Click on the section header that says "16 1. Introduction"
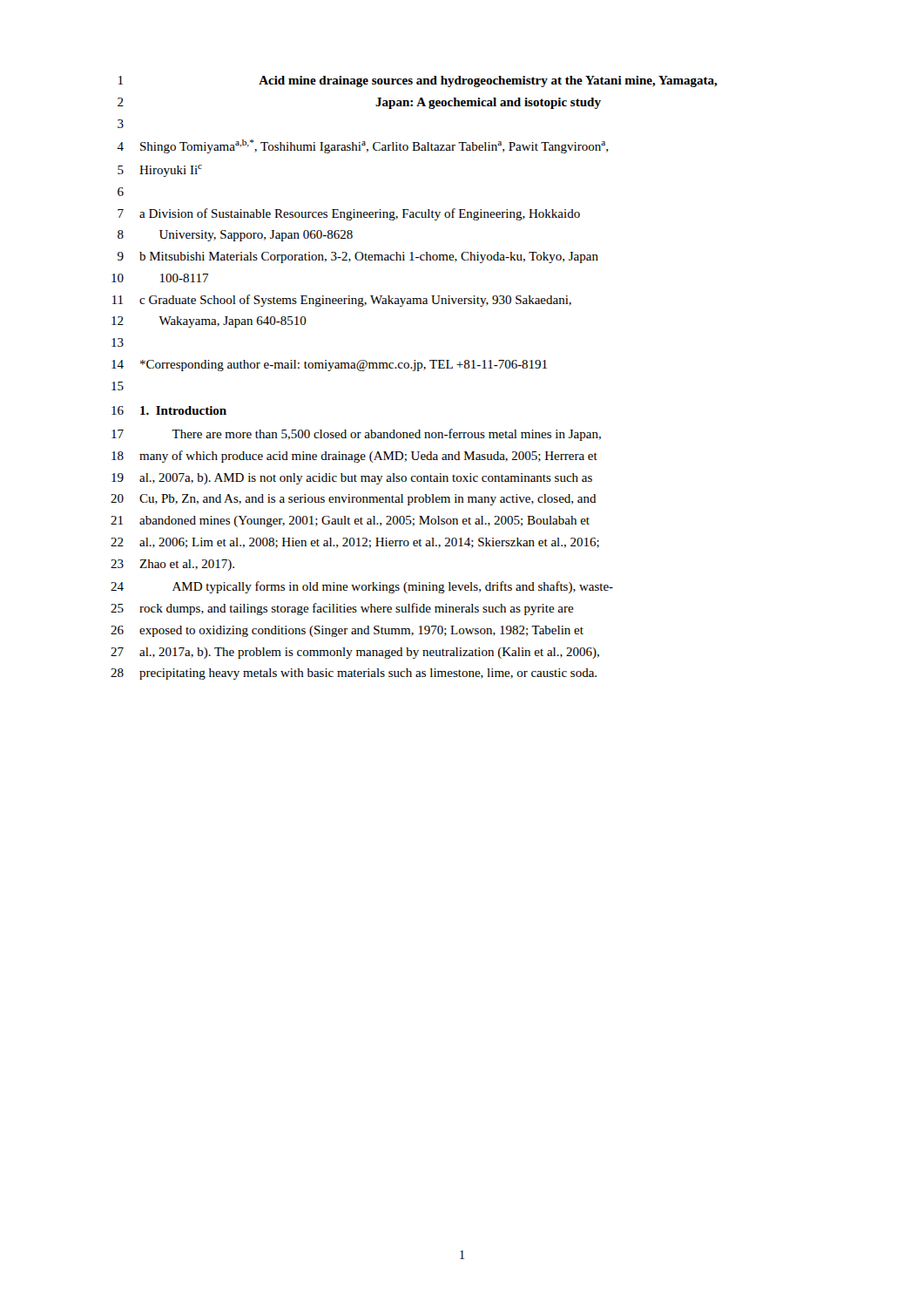The image size is (924, 1307). click(169, 410)
